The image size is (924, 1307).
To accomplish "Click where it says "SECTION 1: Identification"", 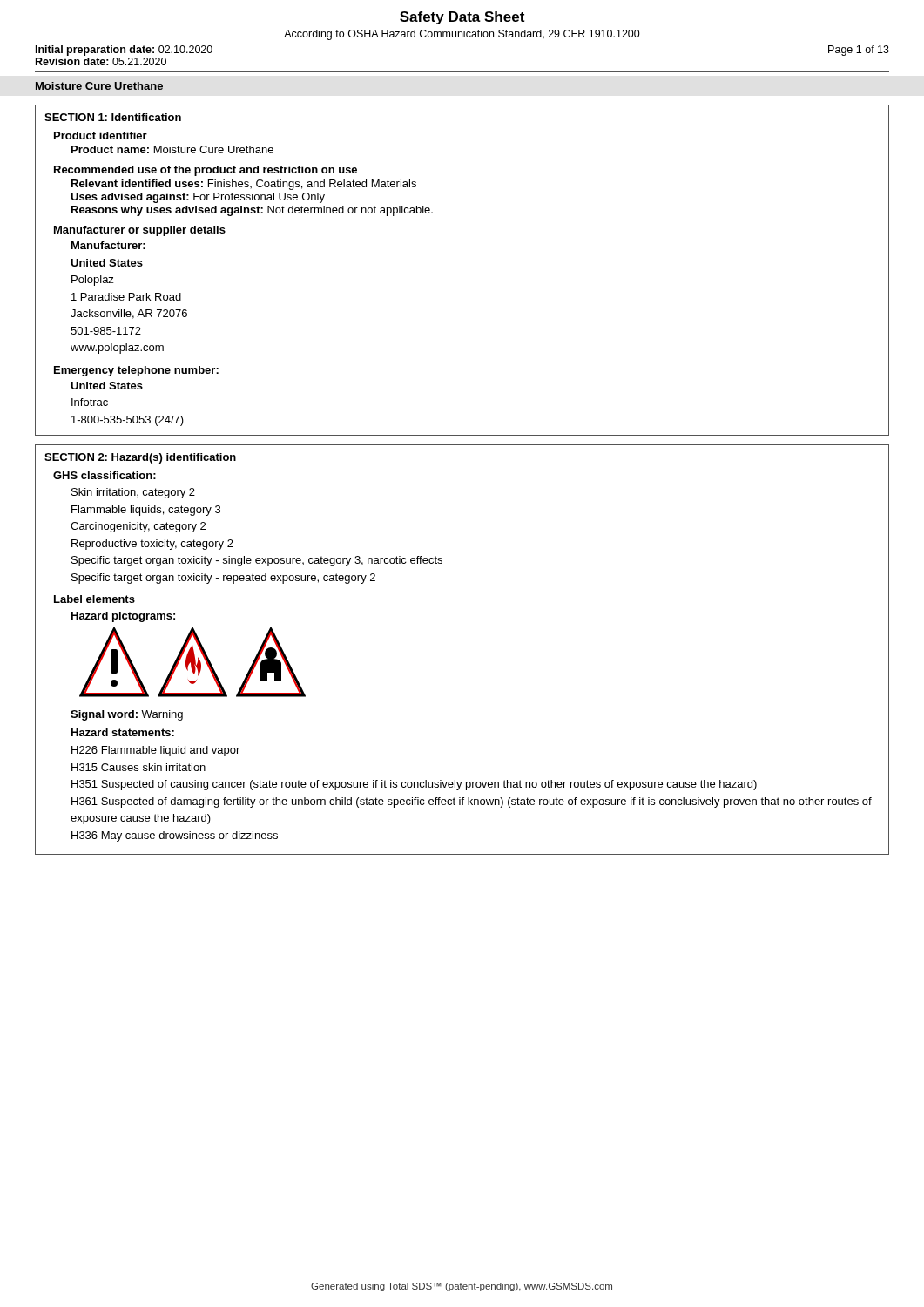I will click(113, 117).
